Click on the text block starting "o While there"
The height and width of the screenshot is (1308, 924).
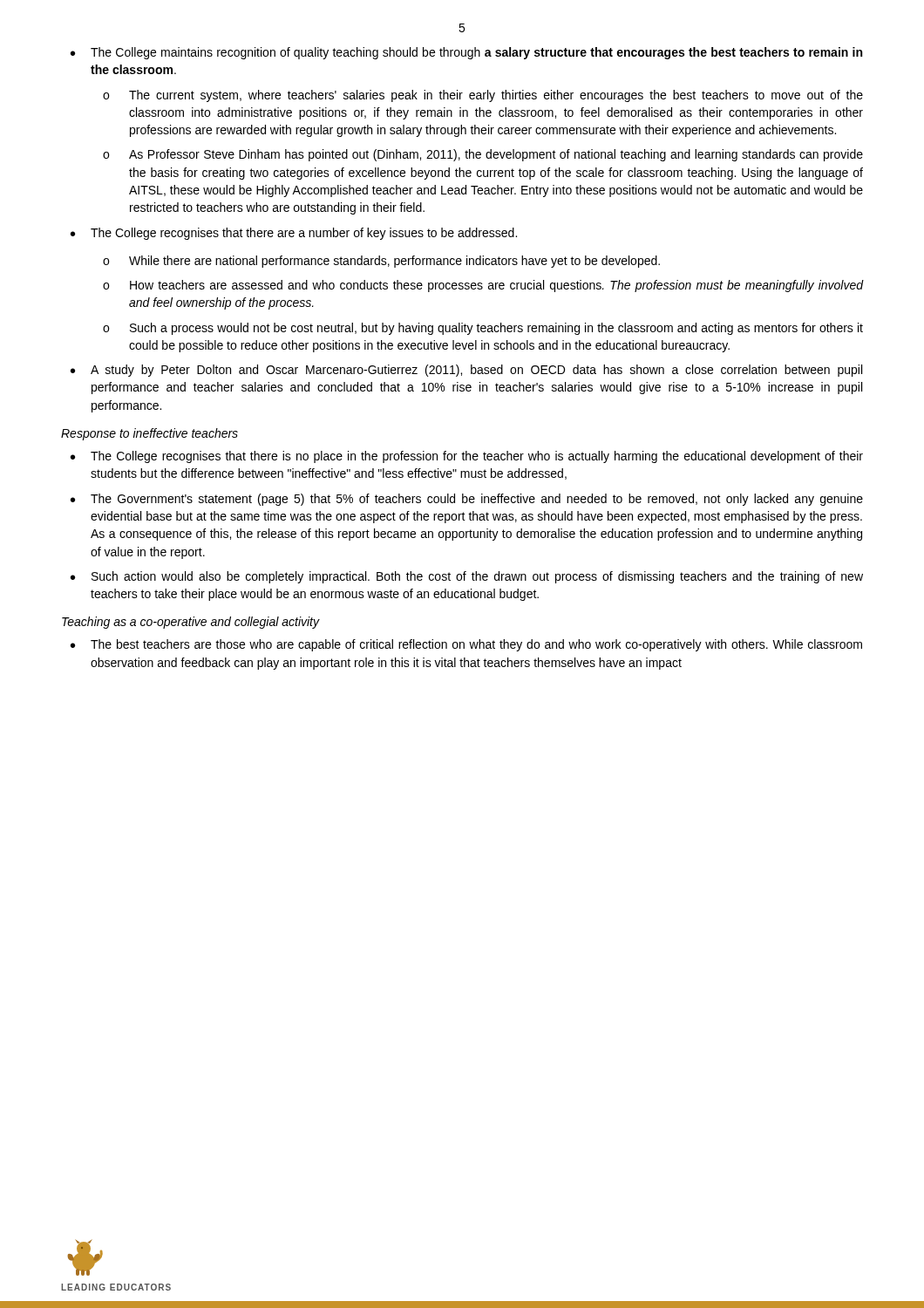(x=483, y=261)
